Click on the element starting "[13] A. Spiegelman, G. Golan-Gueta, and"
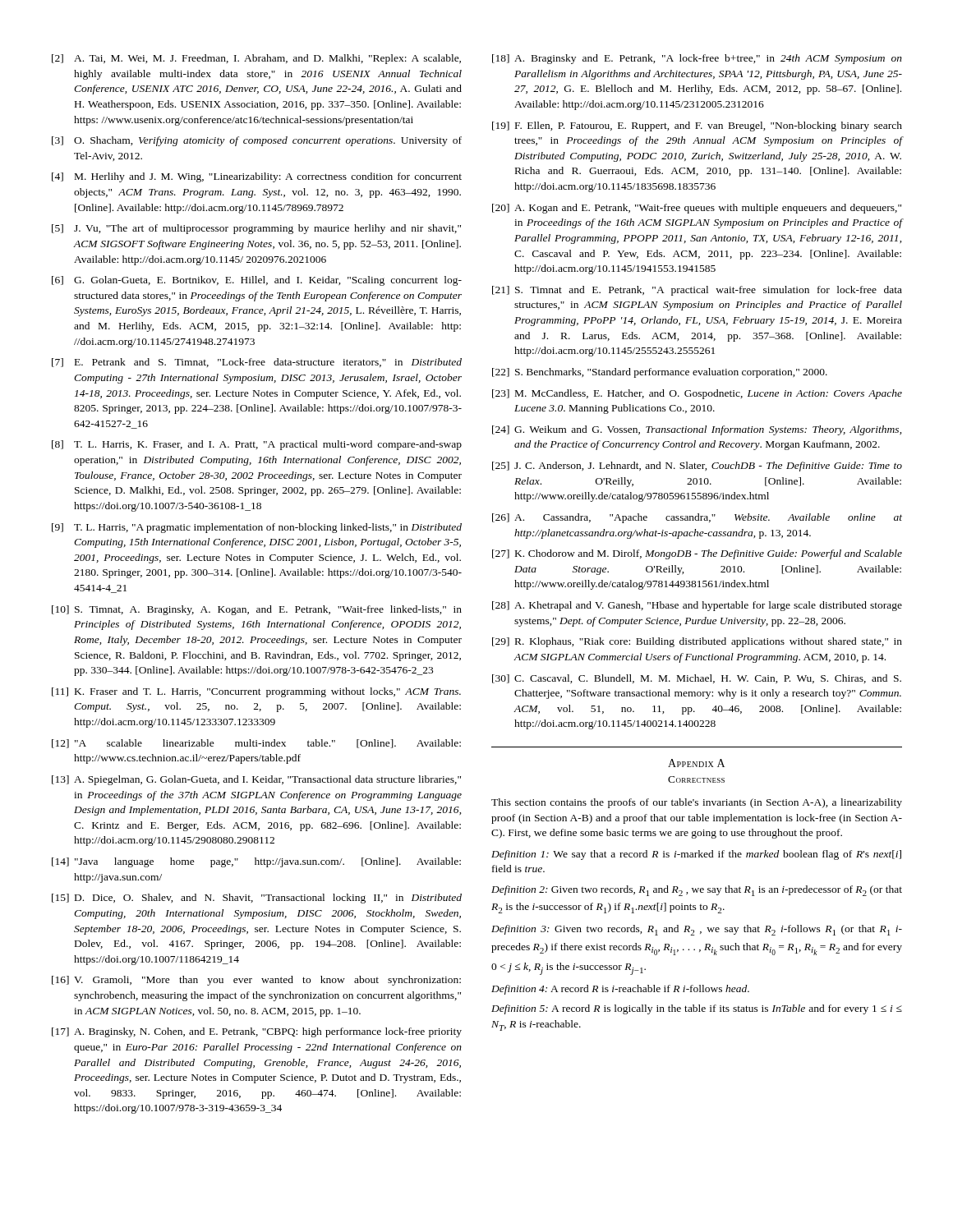Image resolution: width=953 pixels, height=1232 pixels. pyautogui.click(x=256, y=810)
